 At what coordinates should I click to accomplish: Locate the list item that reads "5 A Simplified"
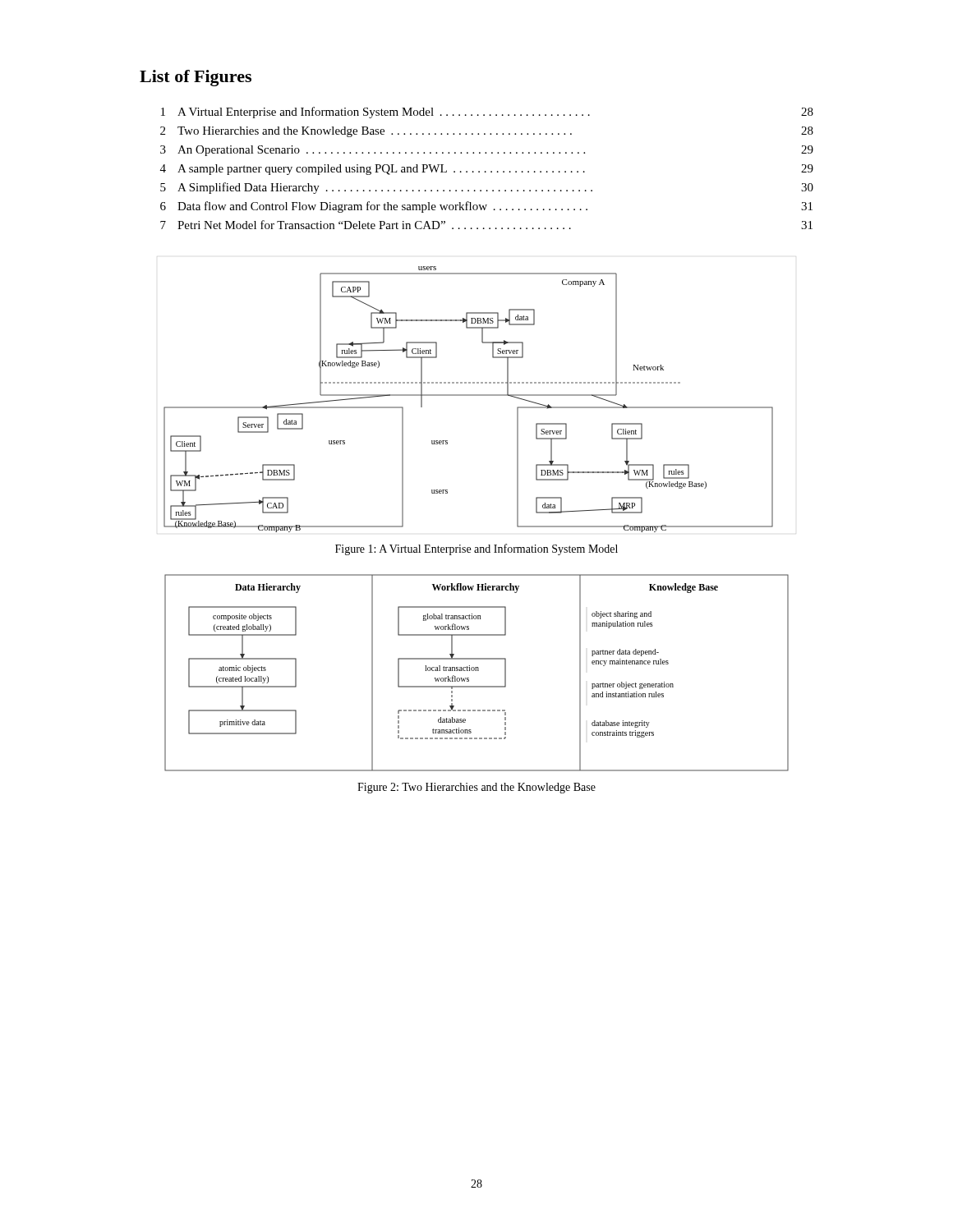(476, 188)
